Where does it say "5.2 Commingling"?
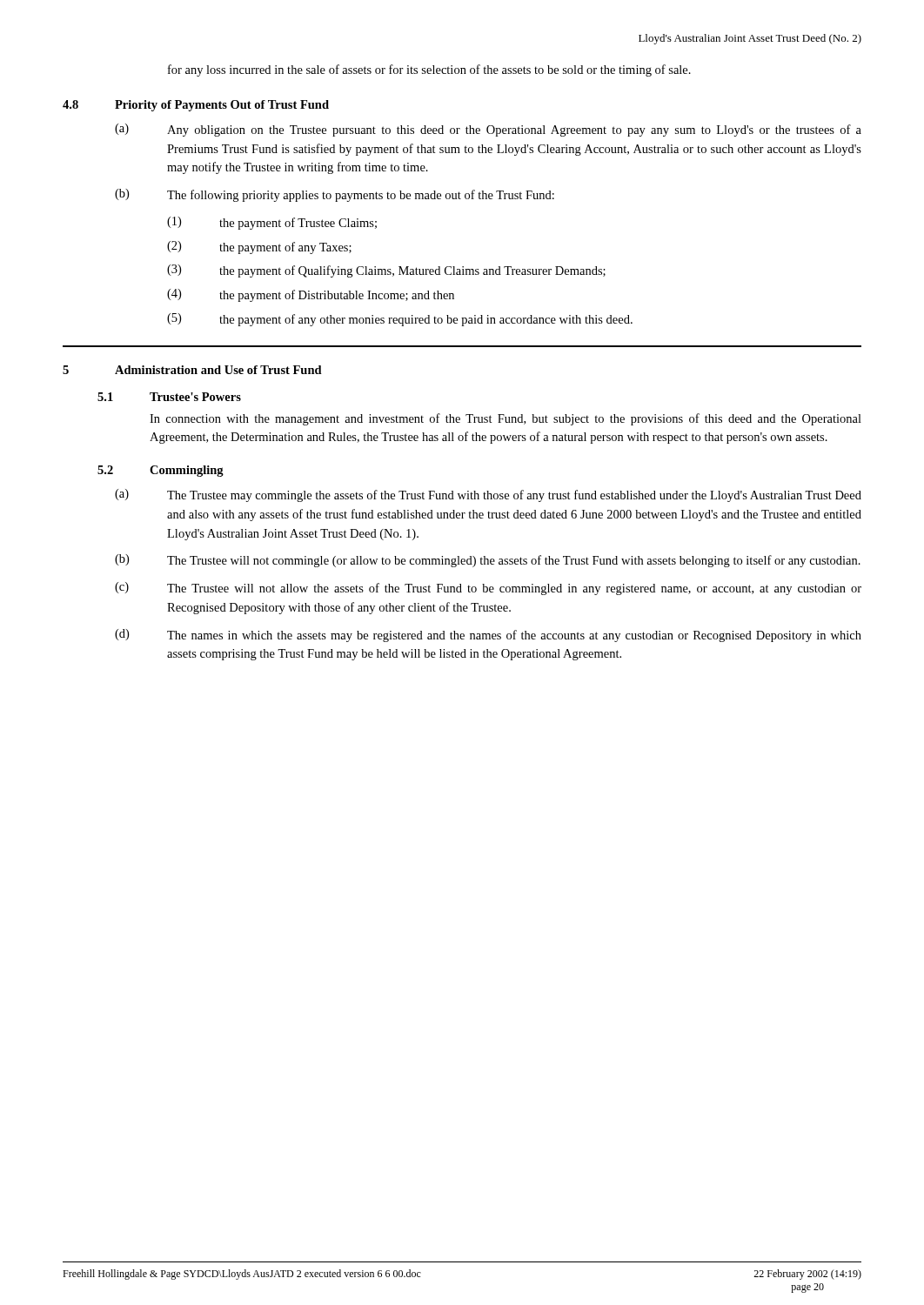 (143, 470)
